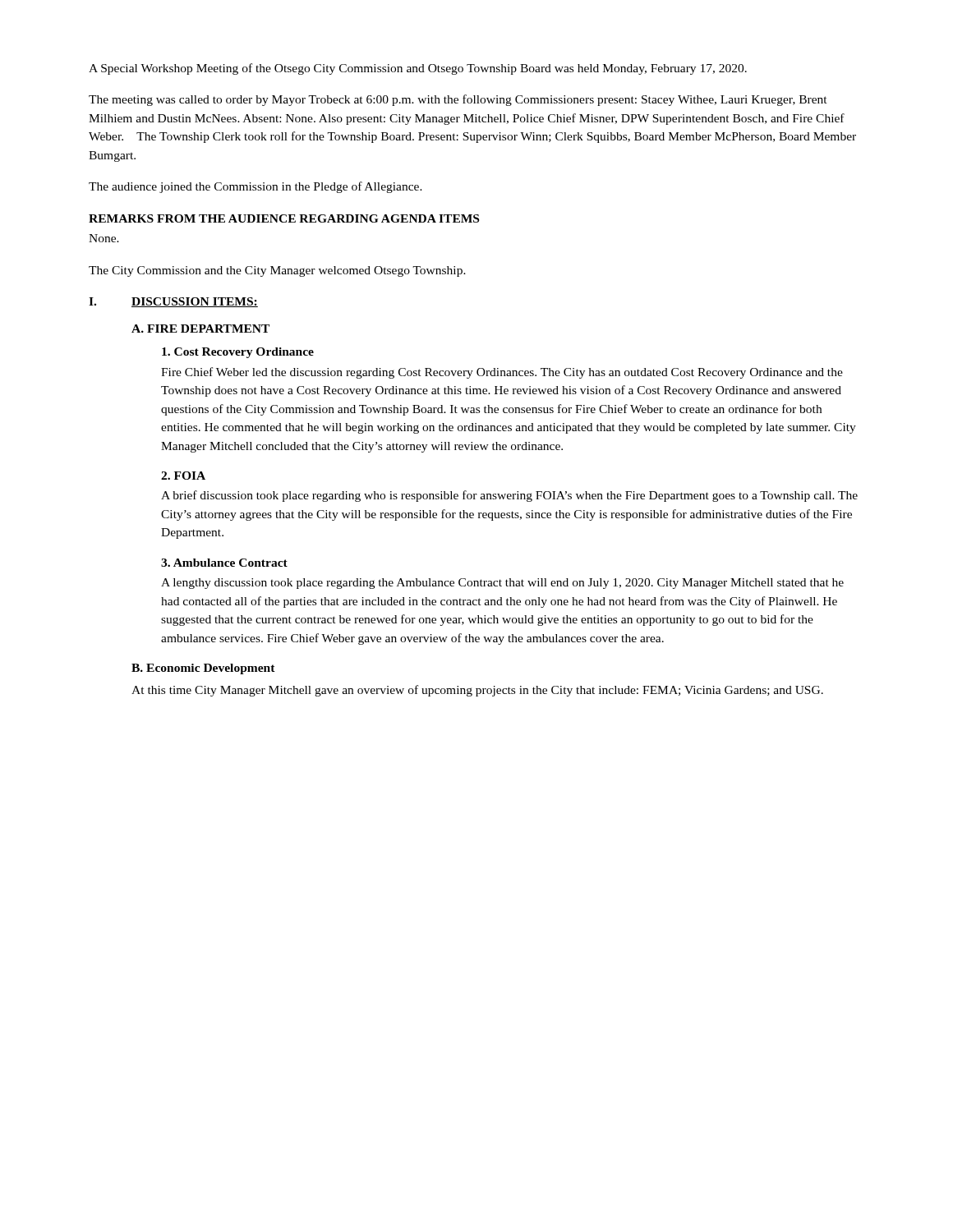The width and height of the screenshot is (953, 1232).
Task: Point to the region starting "The audience joined the Commission in the"
Action: pyautogui.click(x=256, y=186)
